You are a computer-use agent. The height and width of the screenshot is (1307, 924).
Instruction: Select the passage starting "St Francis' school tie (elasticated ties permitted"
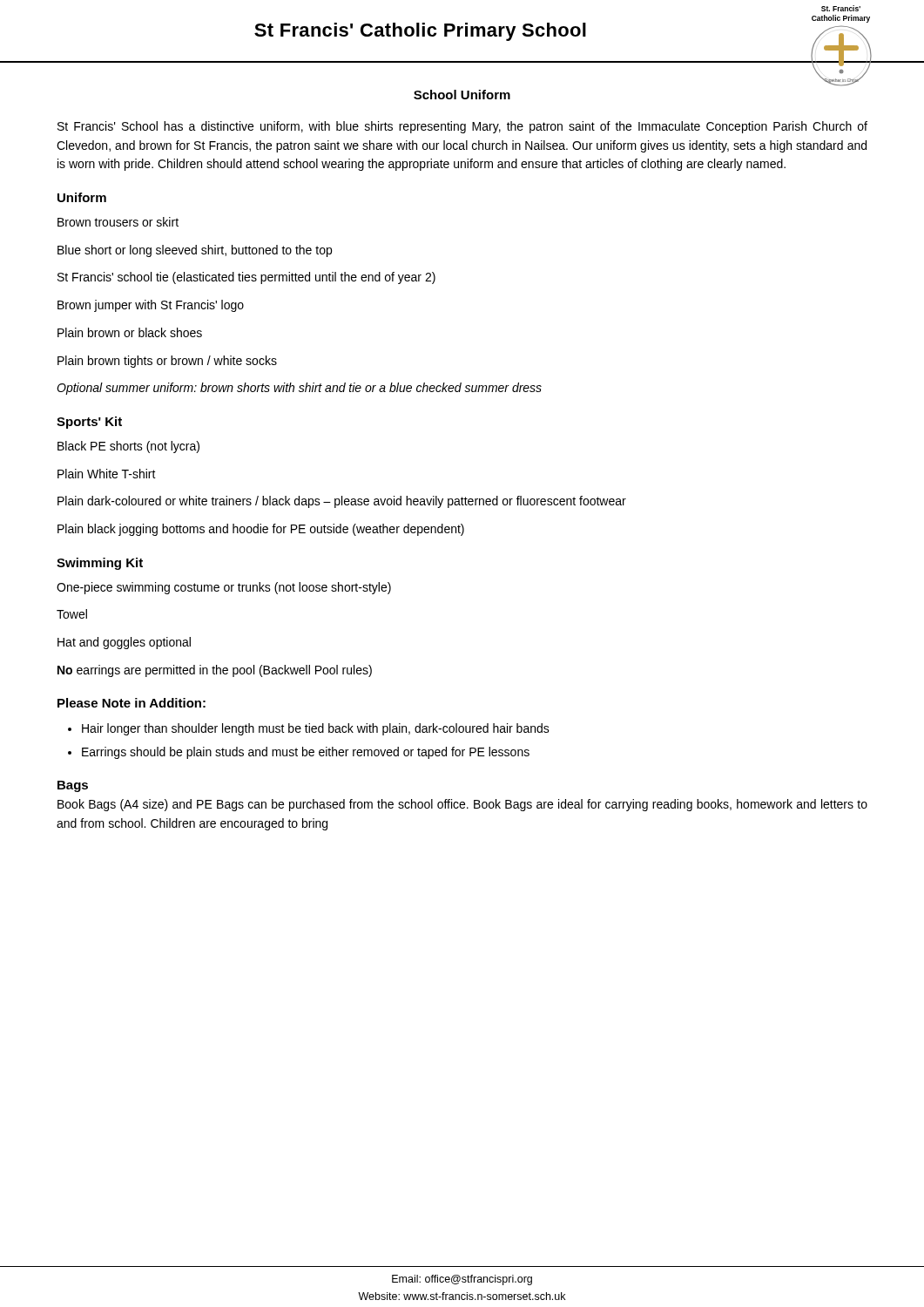246,277
